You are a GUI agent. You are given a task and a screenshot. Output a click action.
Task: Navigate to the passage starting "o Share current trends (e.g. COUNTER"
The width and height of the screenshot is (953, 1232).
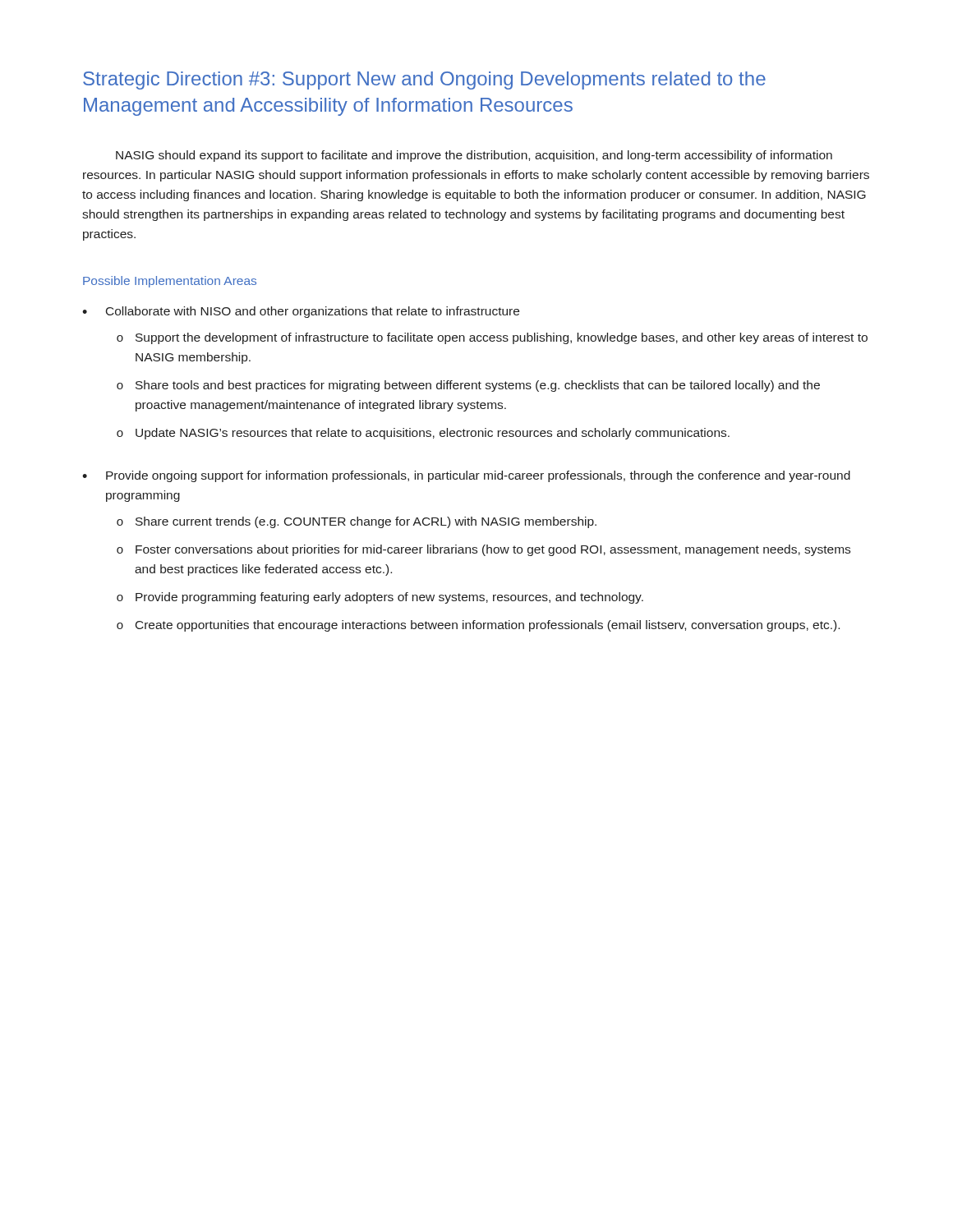pyautogui.click(x=488, y=522)
